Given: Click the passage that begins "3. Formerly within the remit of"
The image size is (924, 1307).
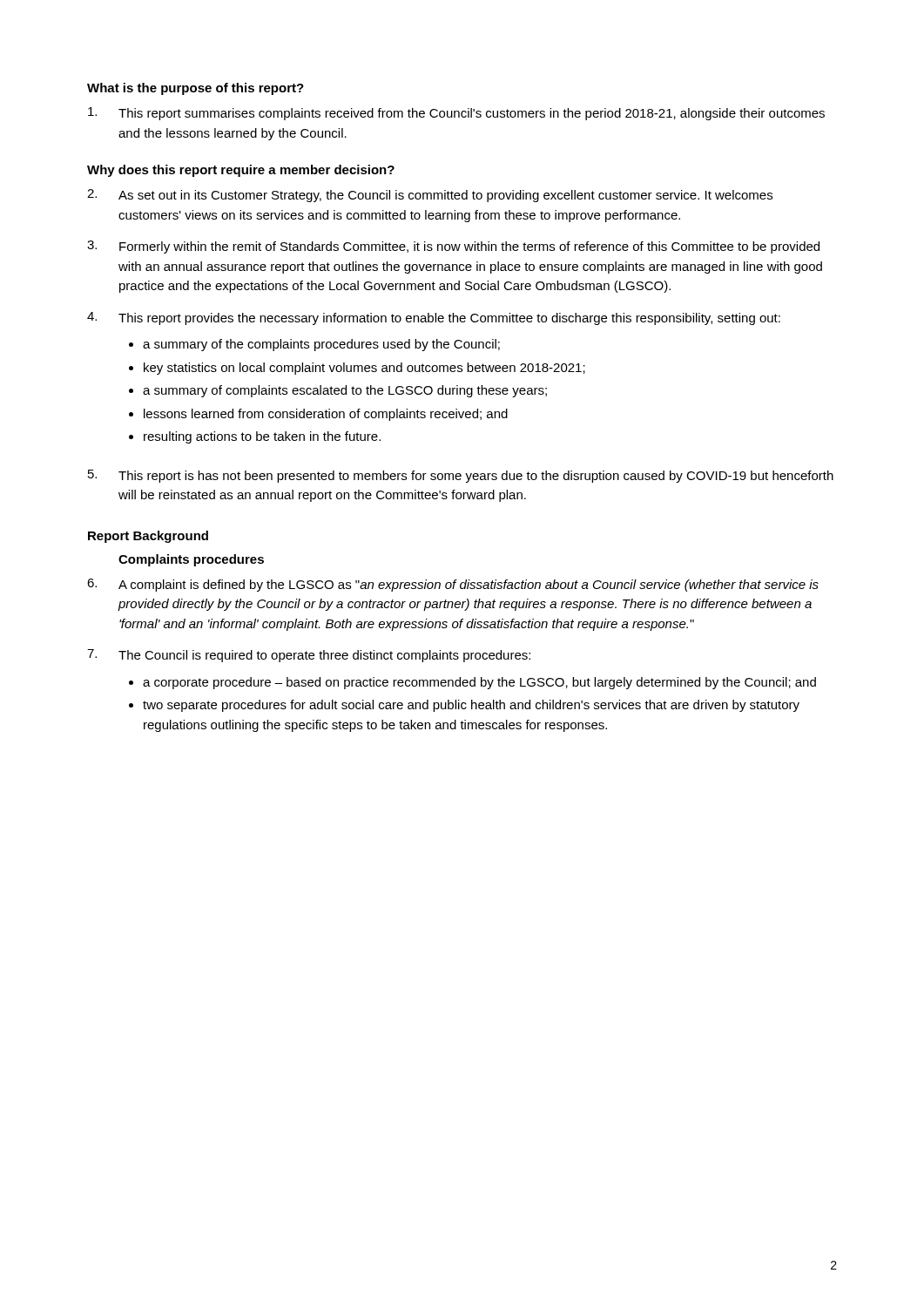Looking at the screenshot, I should [462, 266].
